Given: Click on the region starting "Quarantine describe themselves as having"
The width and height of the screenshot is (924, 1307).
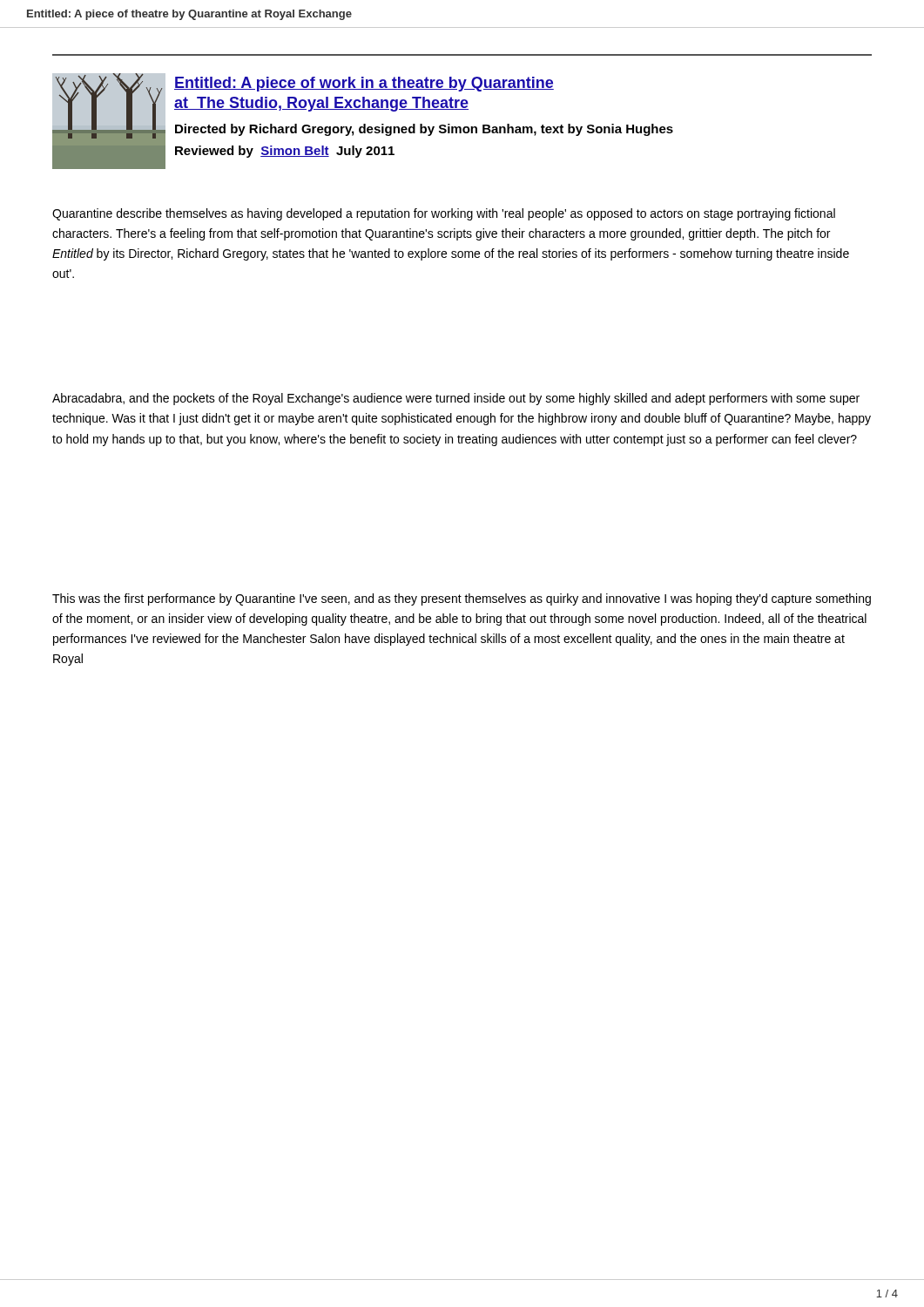Looking at the screenshot, I should coord(451,244).
